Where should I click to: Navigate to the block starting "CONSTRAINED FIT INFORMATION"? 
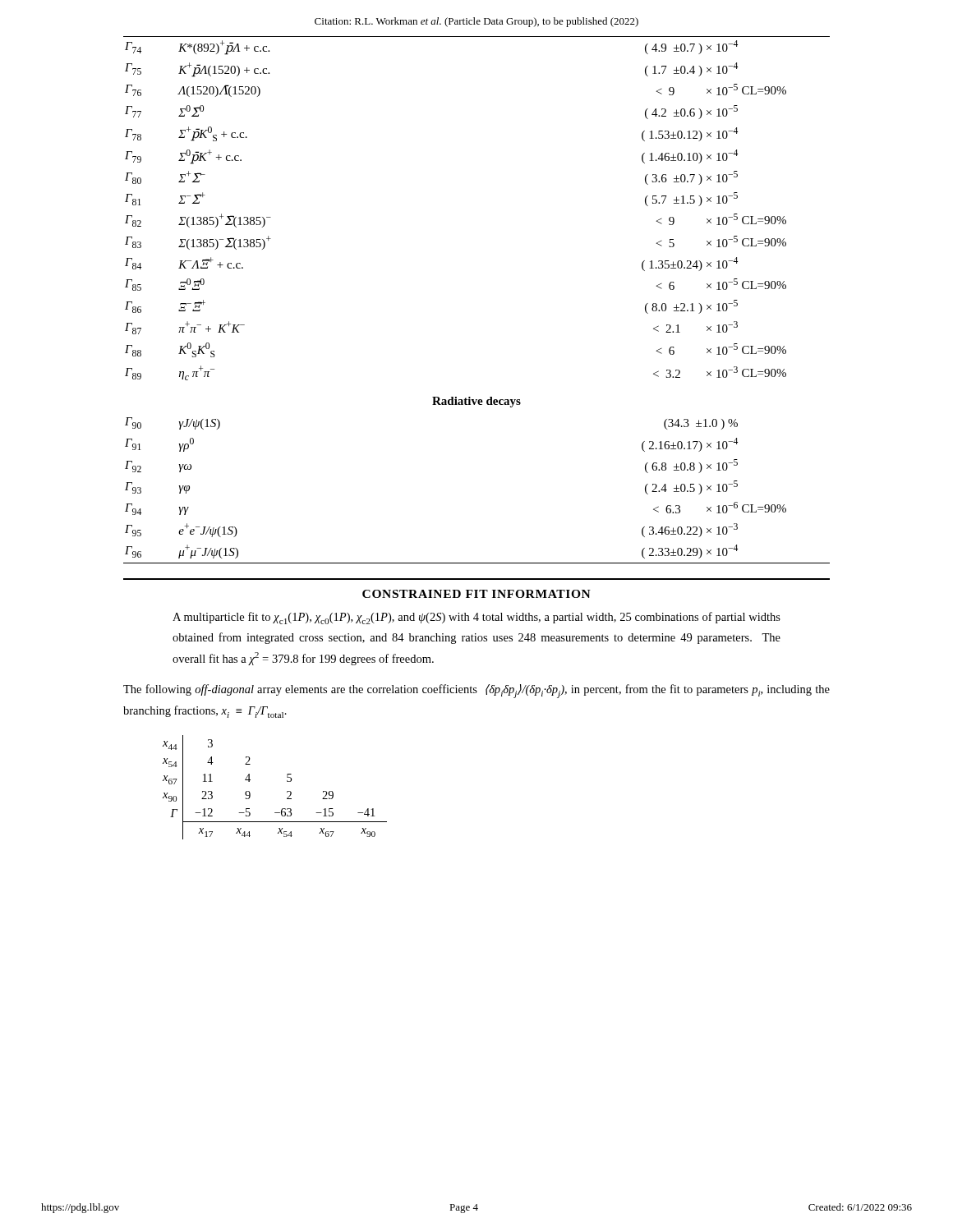click(476, 594)
